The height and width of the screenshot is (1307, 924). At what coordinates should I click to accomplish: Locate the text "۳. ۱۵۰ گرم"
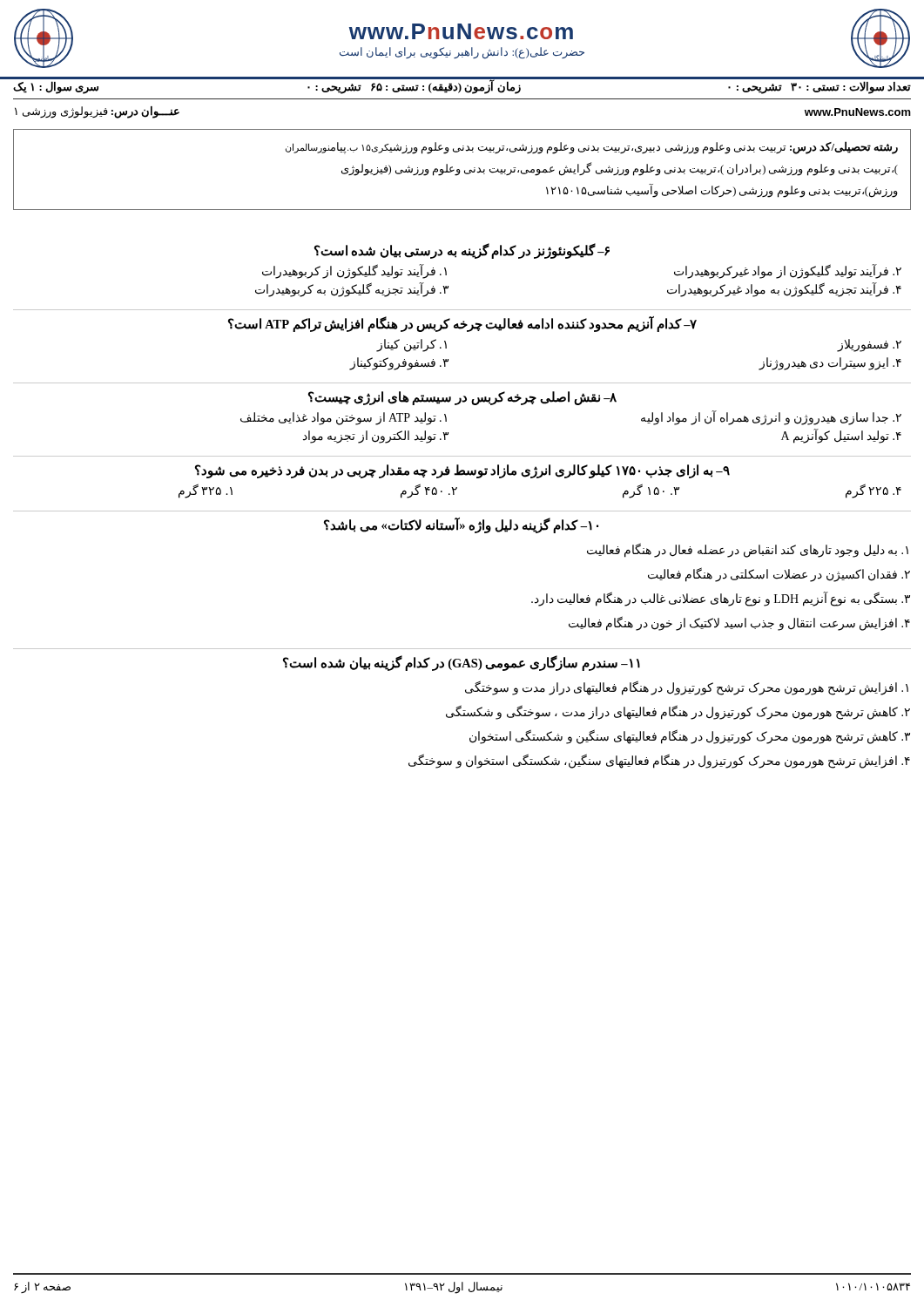[651, 491]
